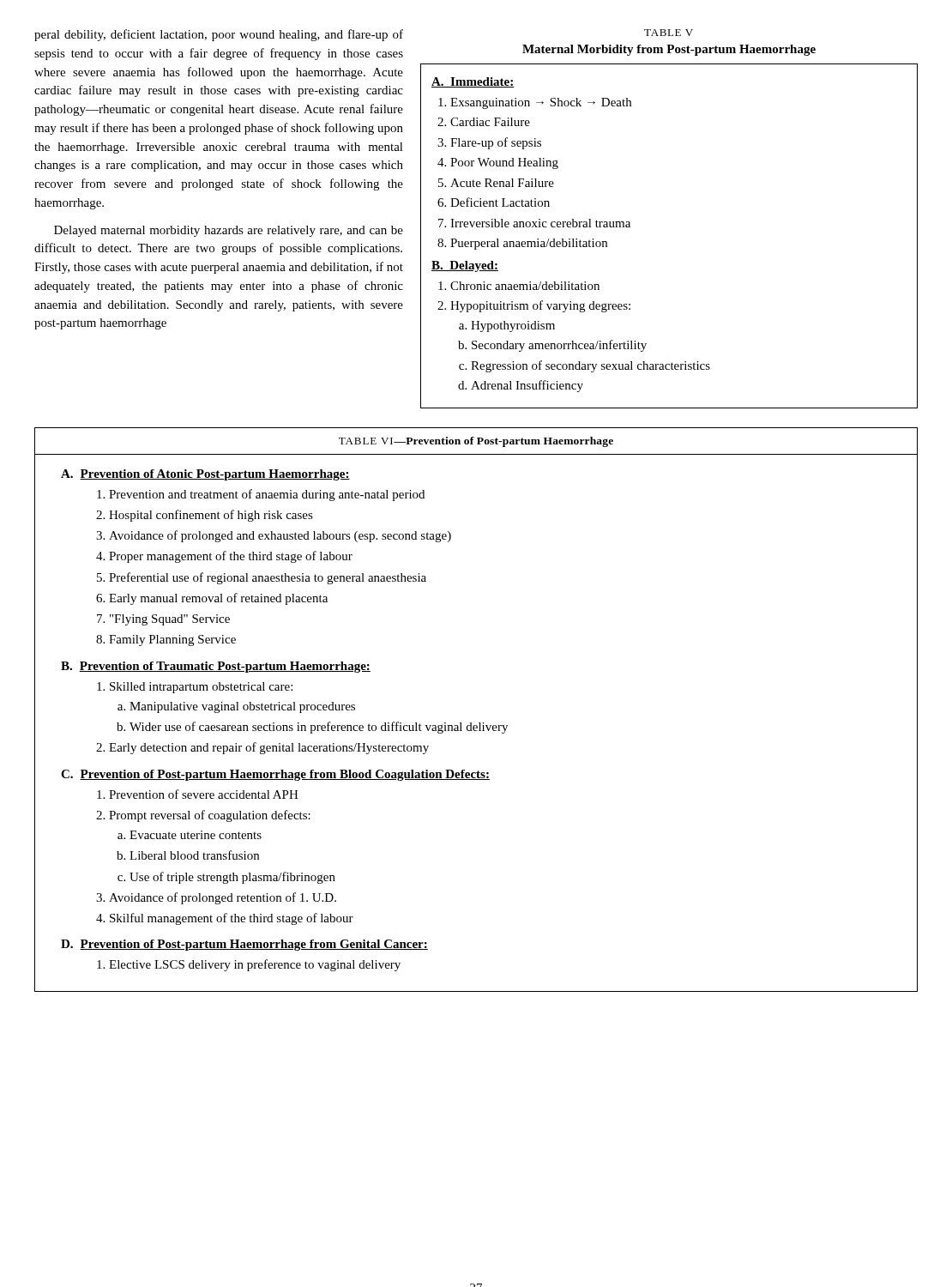The width and height of the screenshot is (952, 1287).
Task: Locate the text block that reads "Delayed maternal morbidity hazards"
Action: pyautogui.click(x=219, y=277)
